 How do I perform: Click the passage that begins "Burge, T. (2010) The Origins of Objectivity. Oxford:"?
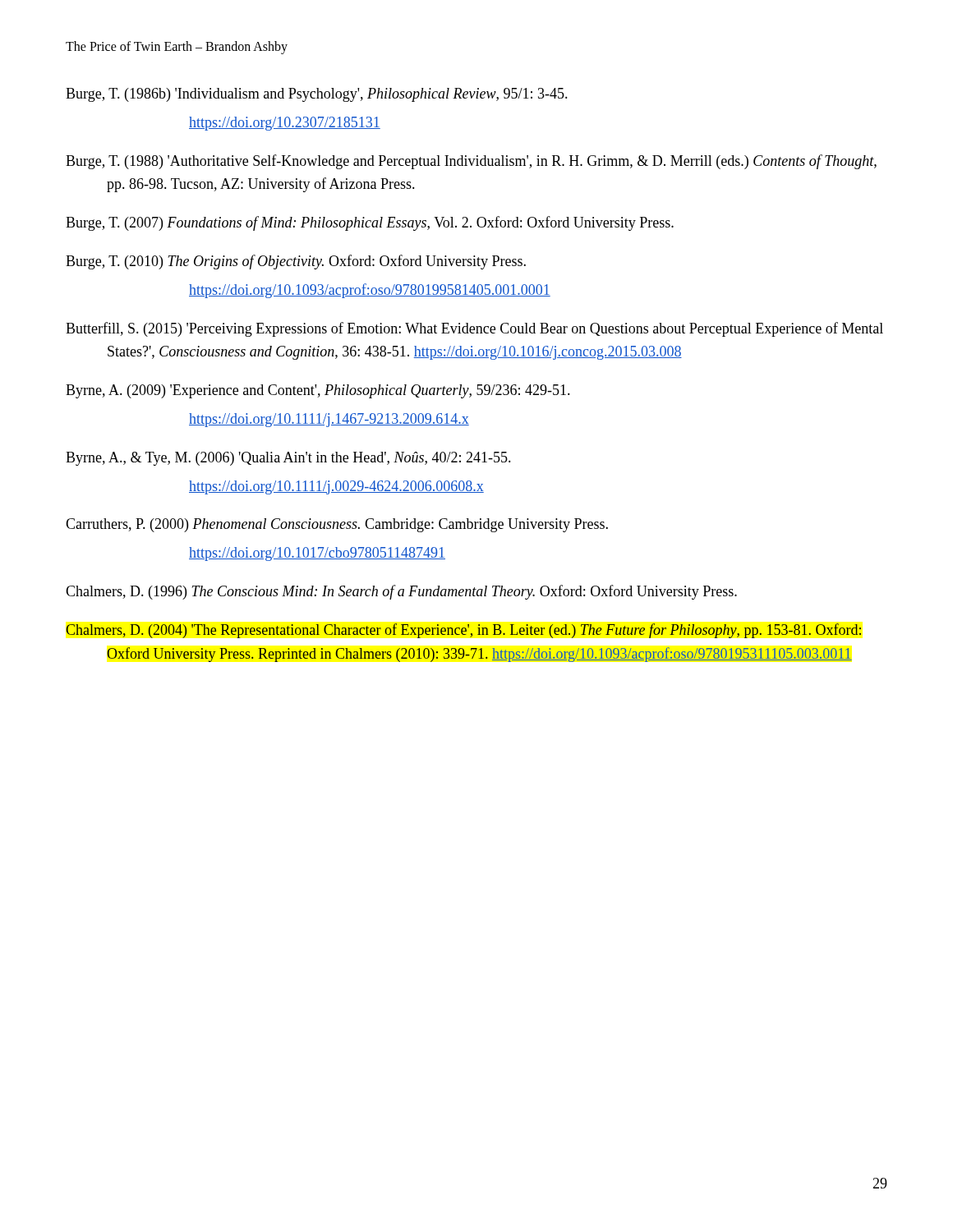click(476, 276)
